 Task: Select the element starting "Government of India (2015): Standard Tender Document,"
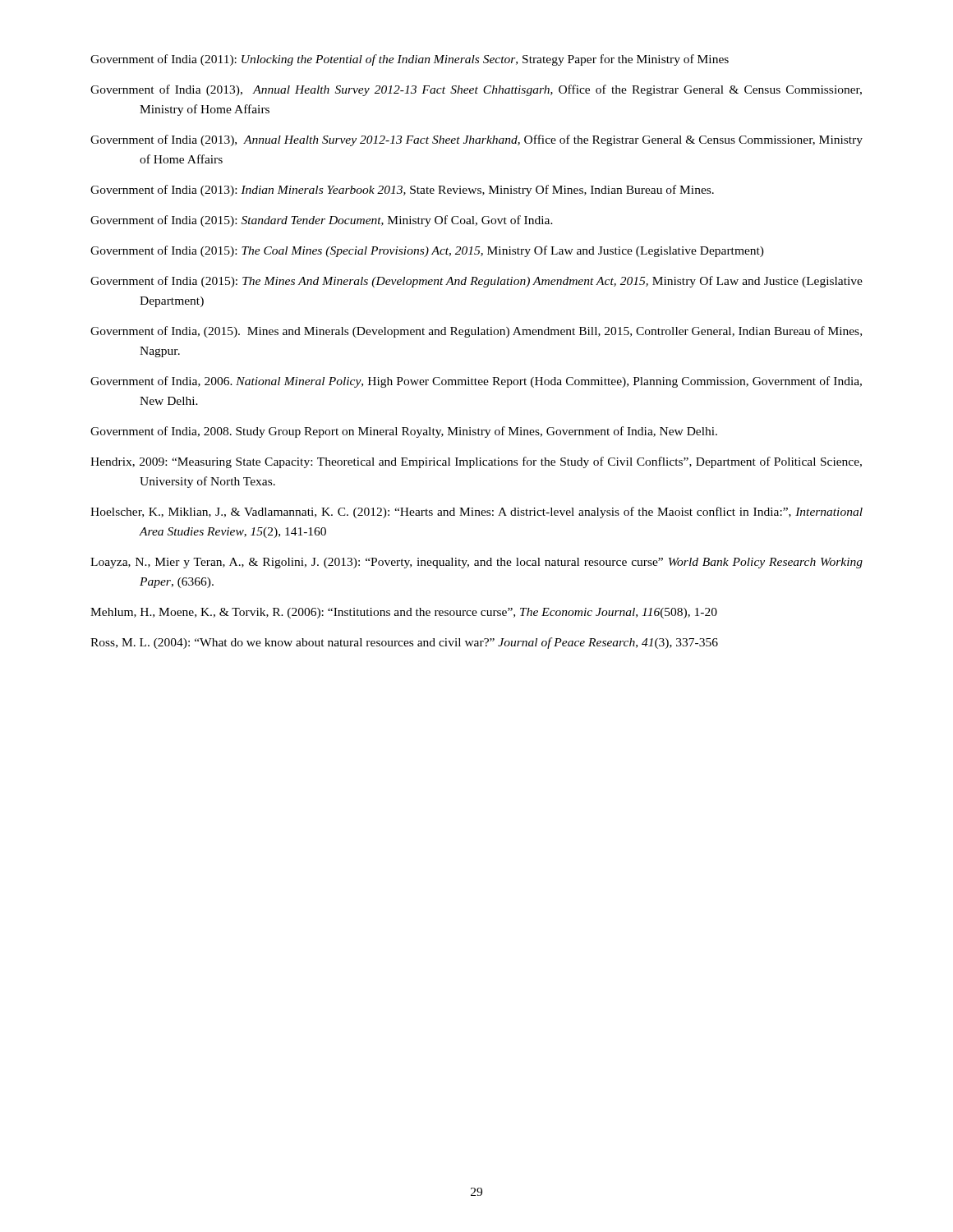322,220
